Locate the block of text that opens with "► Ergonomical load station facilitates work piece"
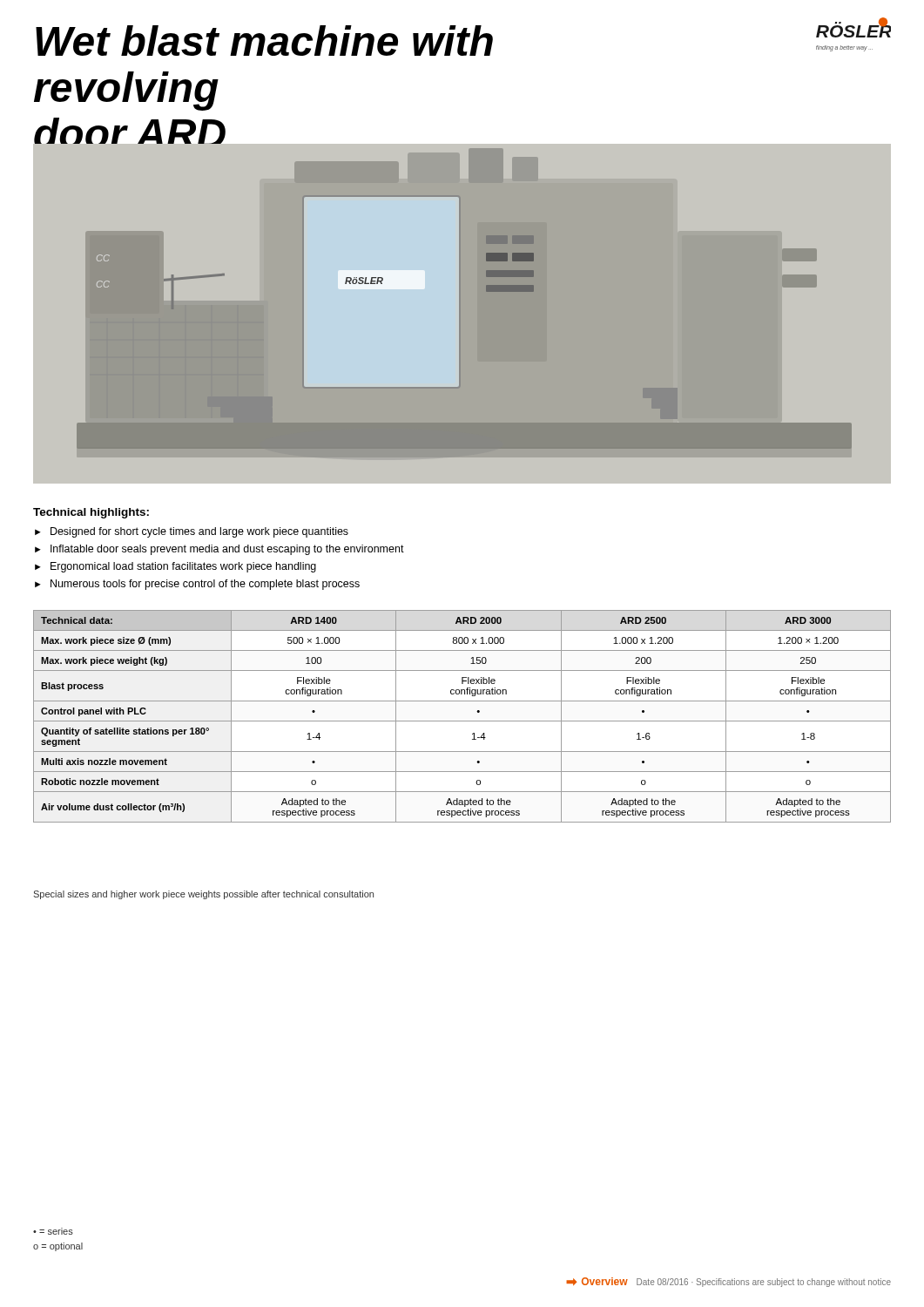Viewport: 924px width, 1307px height. [x=175, y=567]
